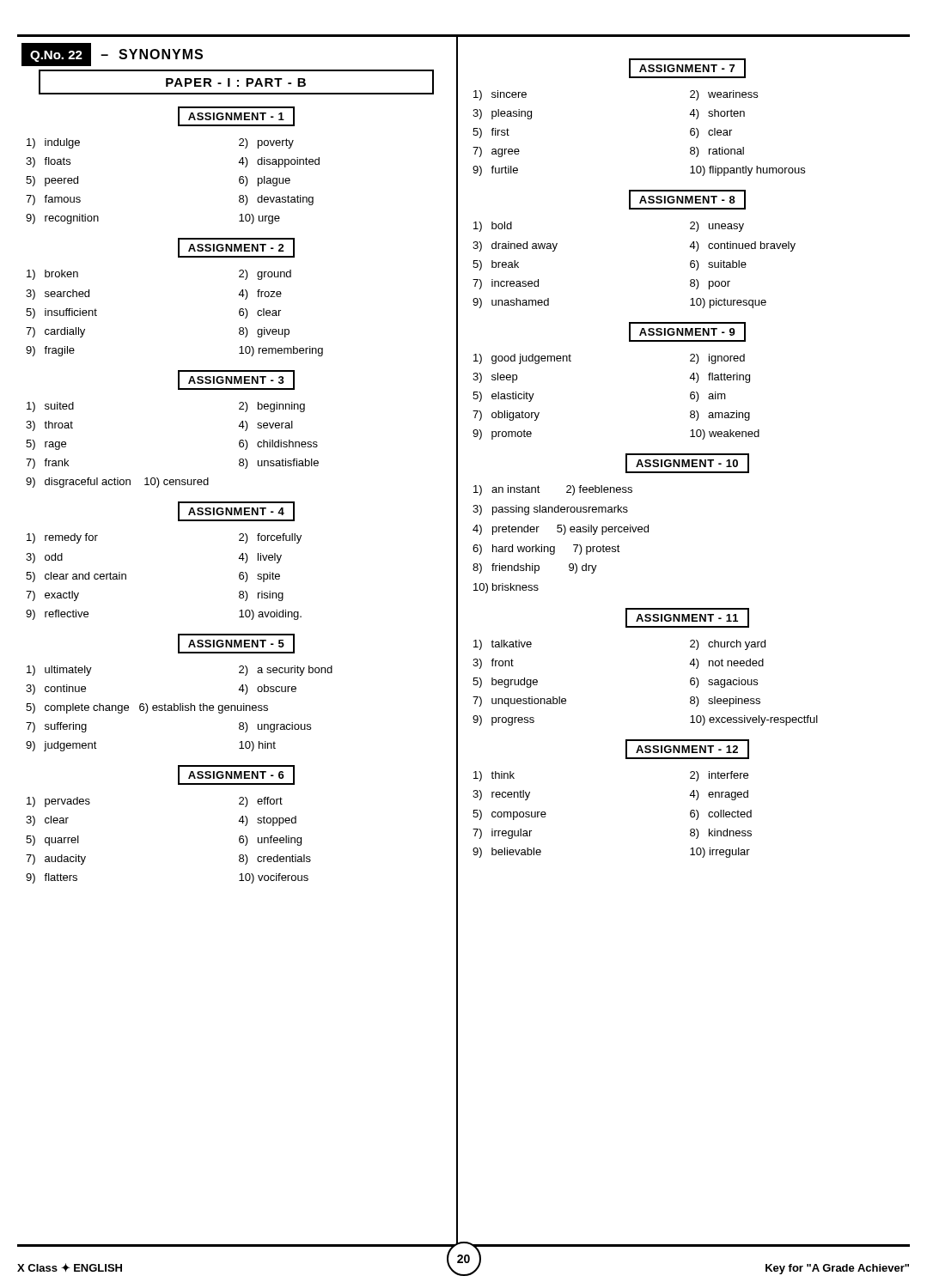Point to "8) sleepiness"
927x1288 pixels.
725,701
